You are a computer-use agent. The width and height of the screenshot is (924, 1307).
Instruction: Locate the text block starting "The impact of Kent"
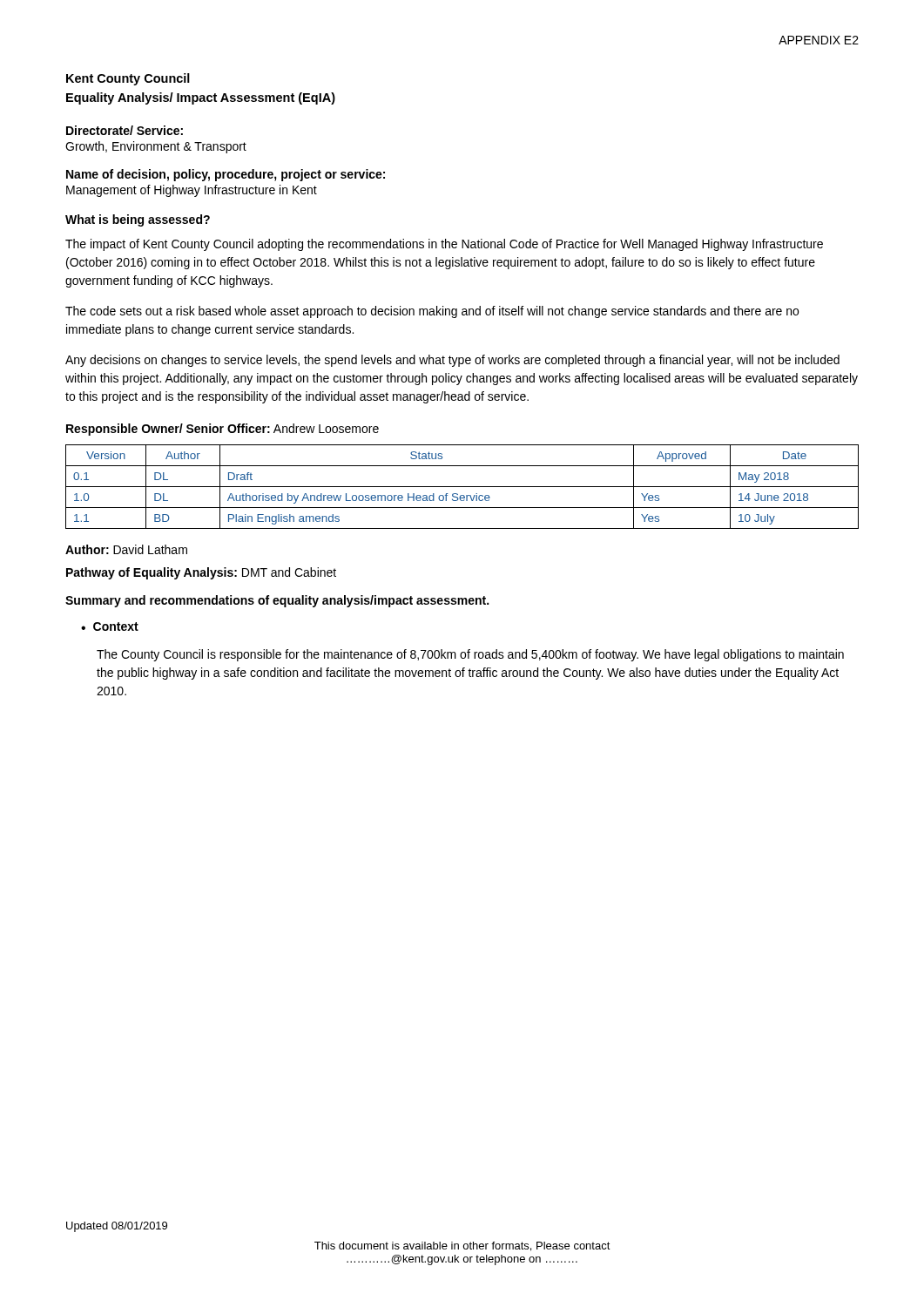pos(444,262)
